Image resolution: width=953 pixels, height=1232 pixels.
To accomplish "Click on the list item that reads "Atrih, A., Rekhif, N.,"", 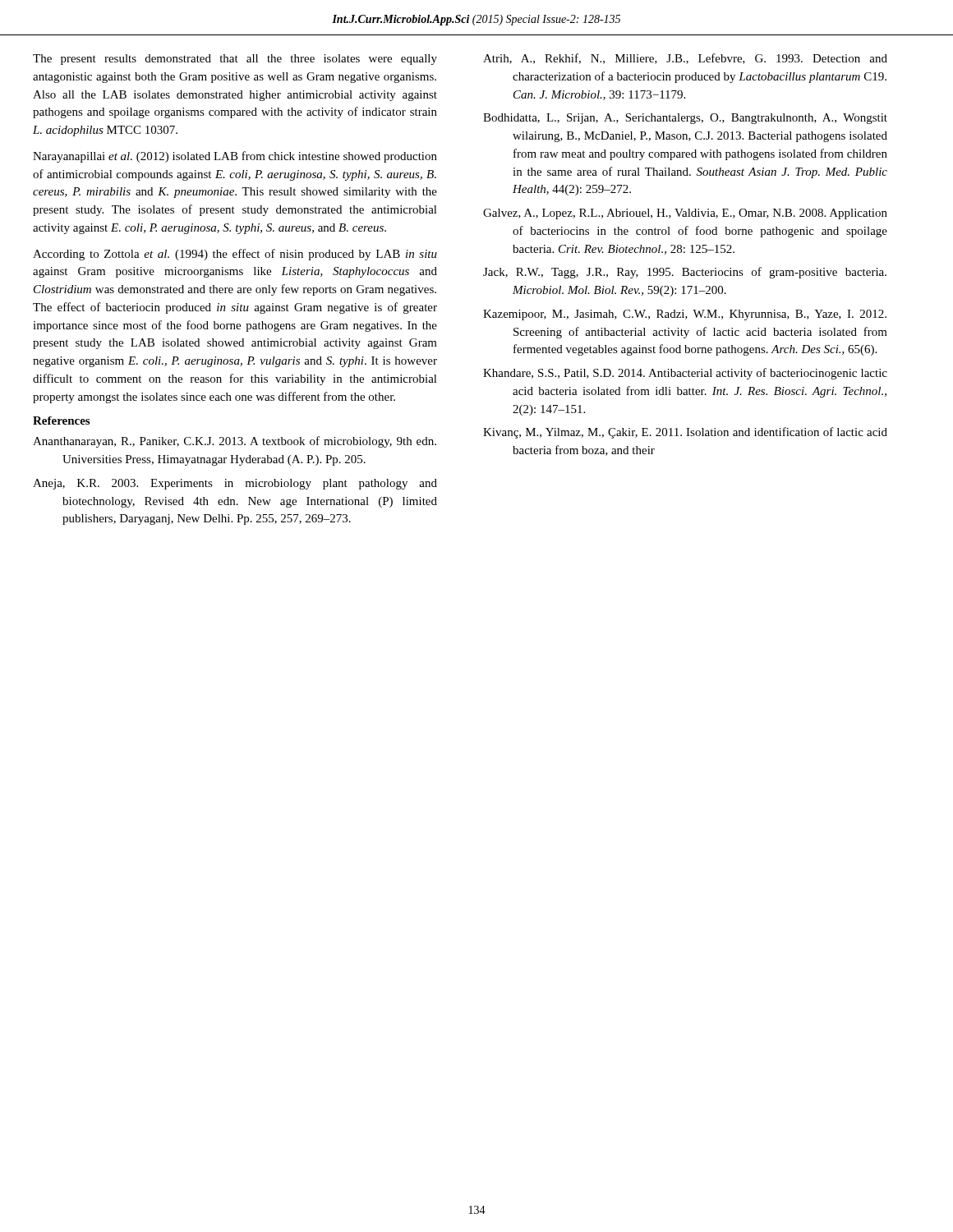I will coord(685,76).
